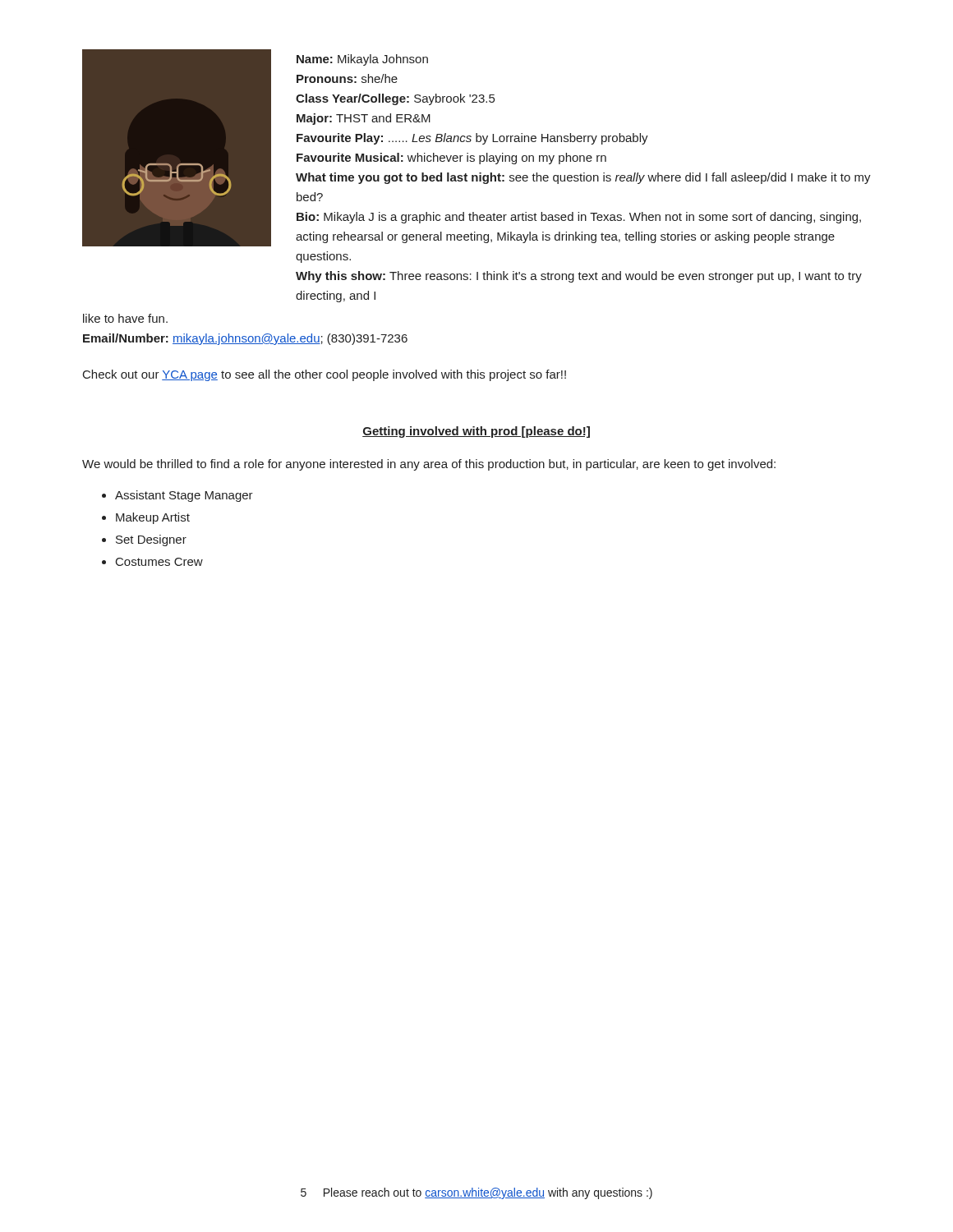Locate the text "Assistant Stage Manager"
Viewport: 953px width, 1232px height.
184,495
